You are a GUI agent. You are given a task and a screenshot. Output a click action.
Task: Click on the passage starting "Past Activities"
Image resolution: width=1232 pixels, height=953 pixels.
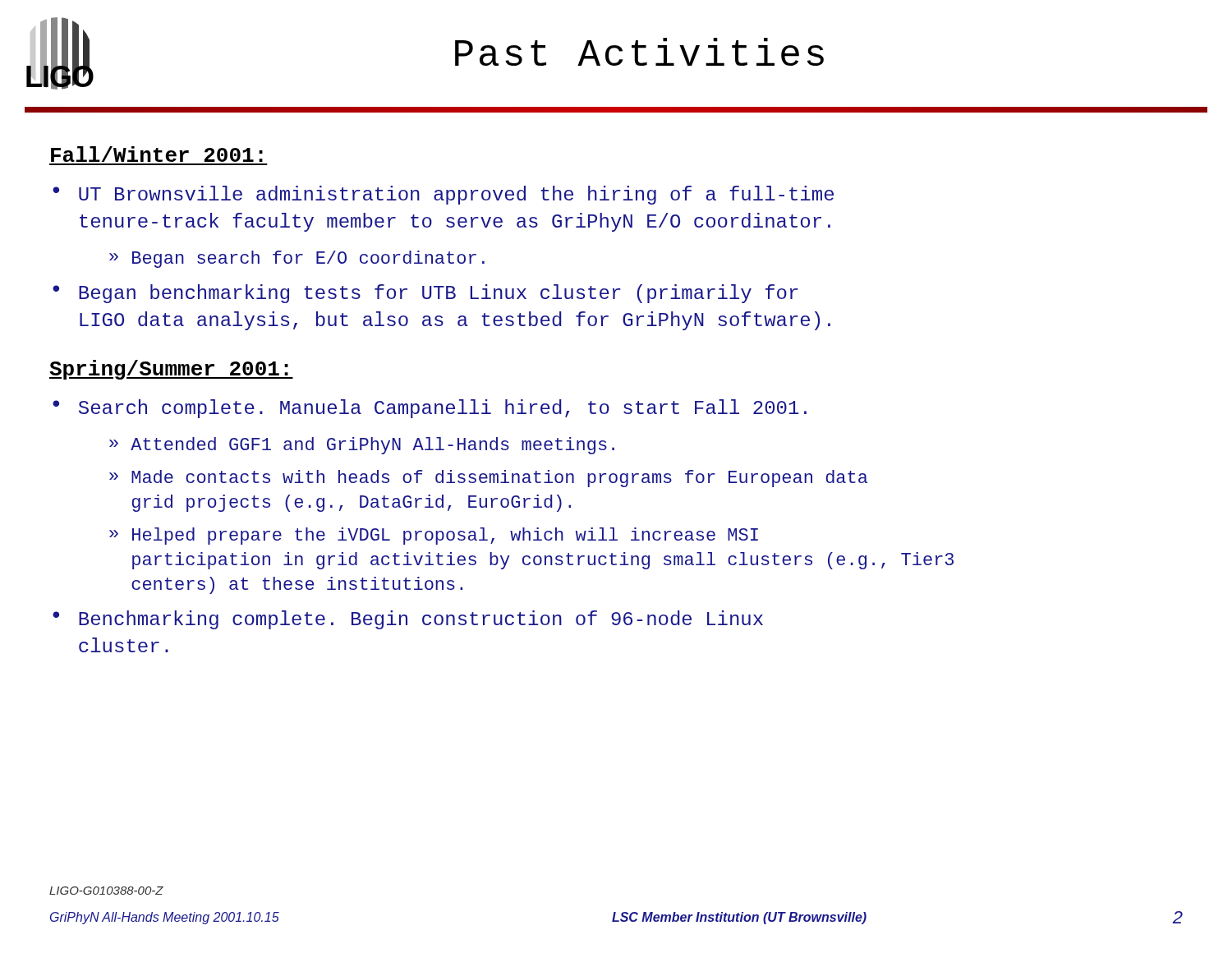pos(641,56)
